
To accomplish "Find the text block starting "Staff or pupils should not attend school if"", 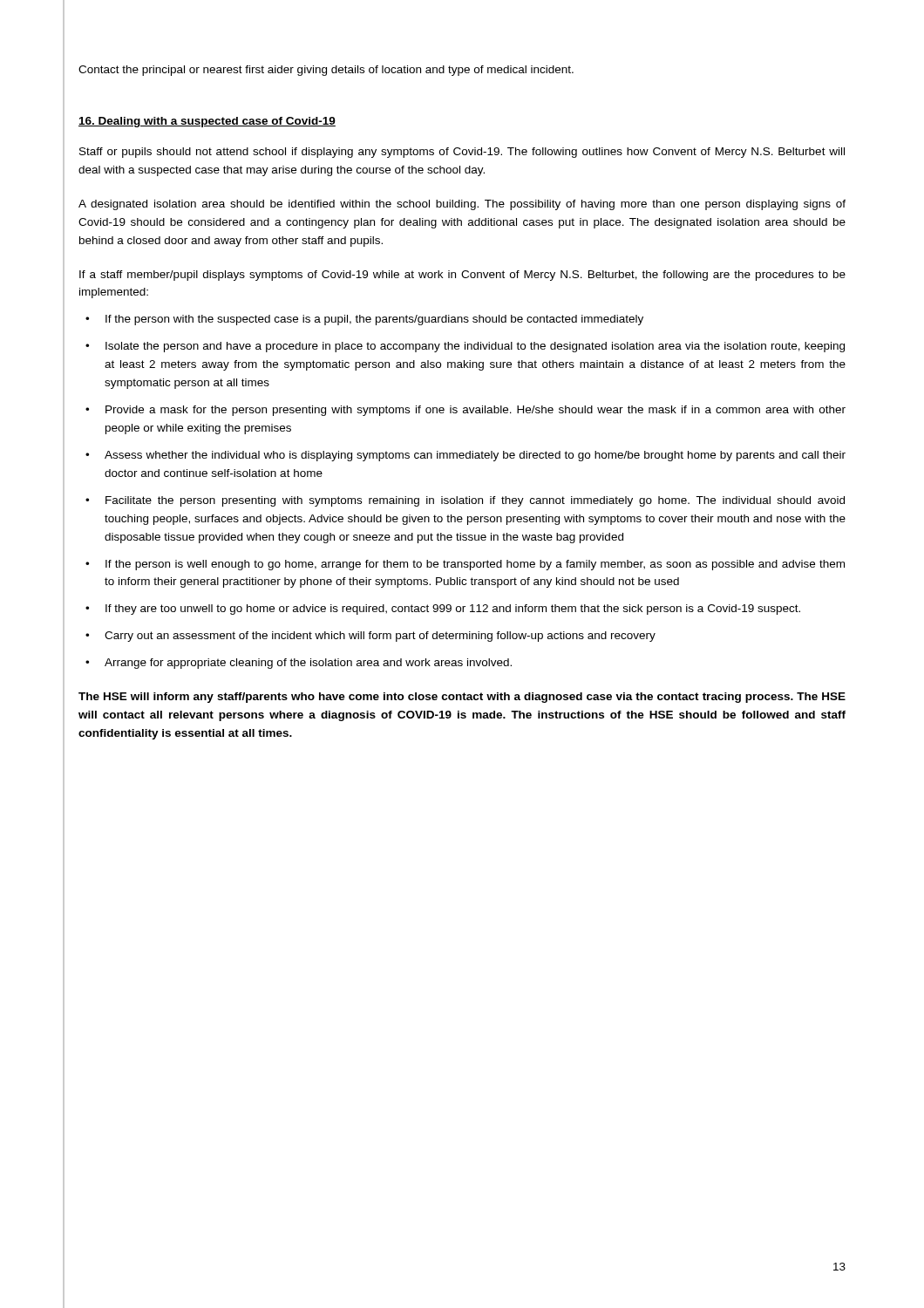I will (462, 160).
